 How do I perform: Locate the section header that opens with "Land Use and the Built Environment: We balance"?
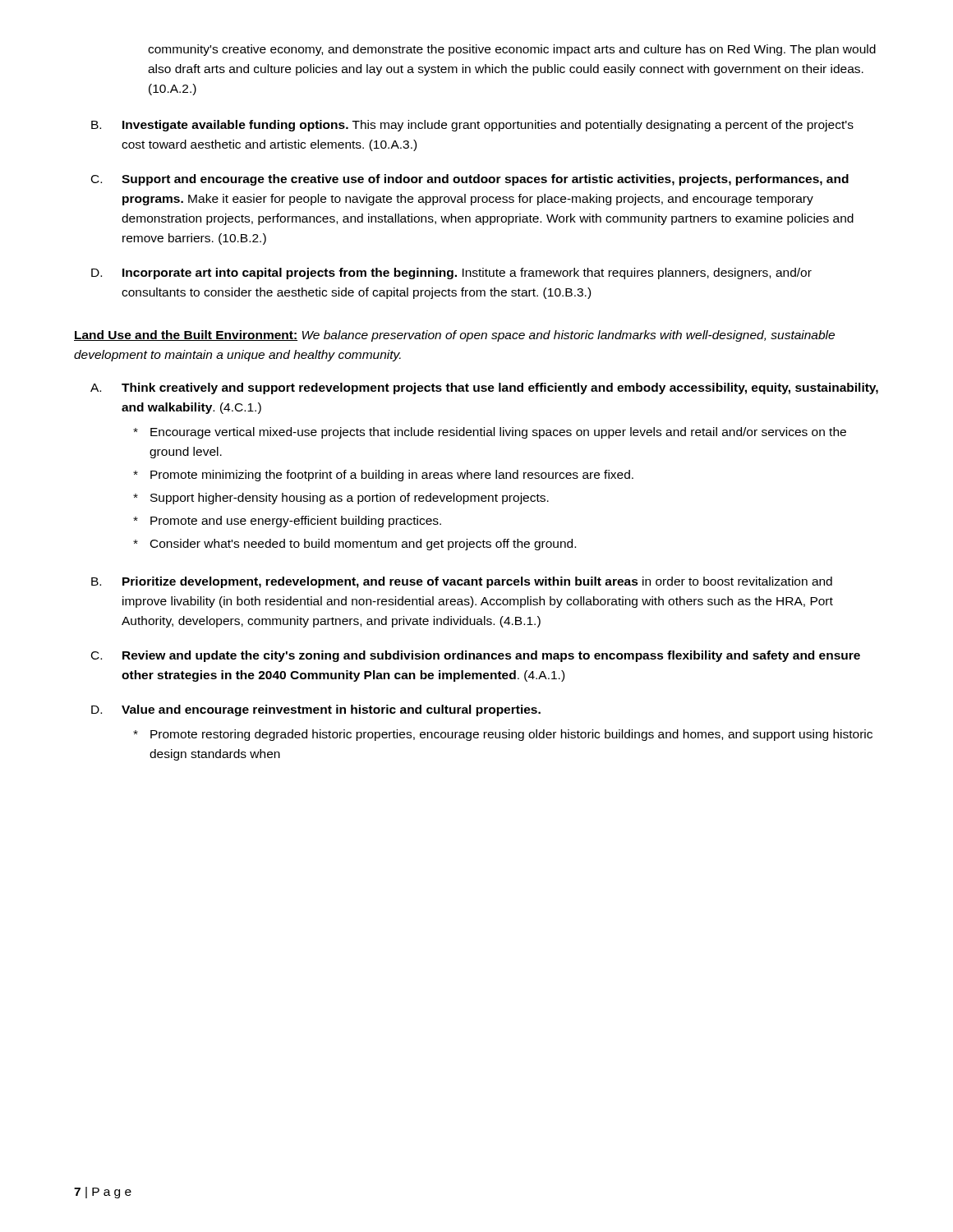point(455,345)
